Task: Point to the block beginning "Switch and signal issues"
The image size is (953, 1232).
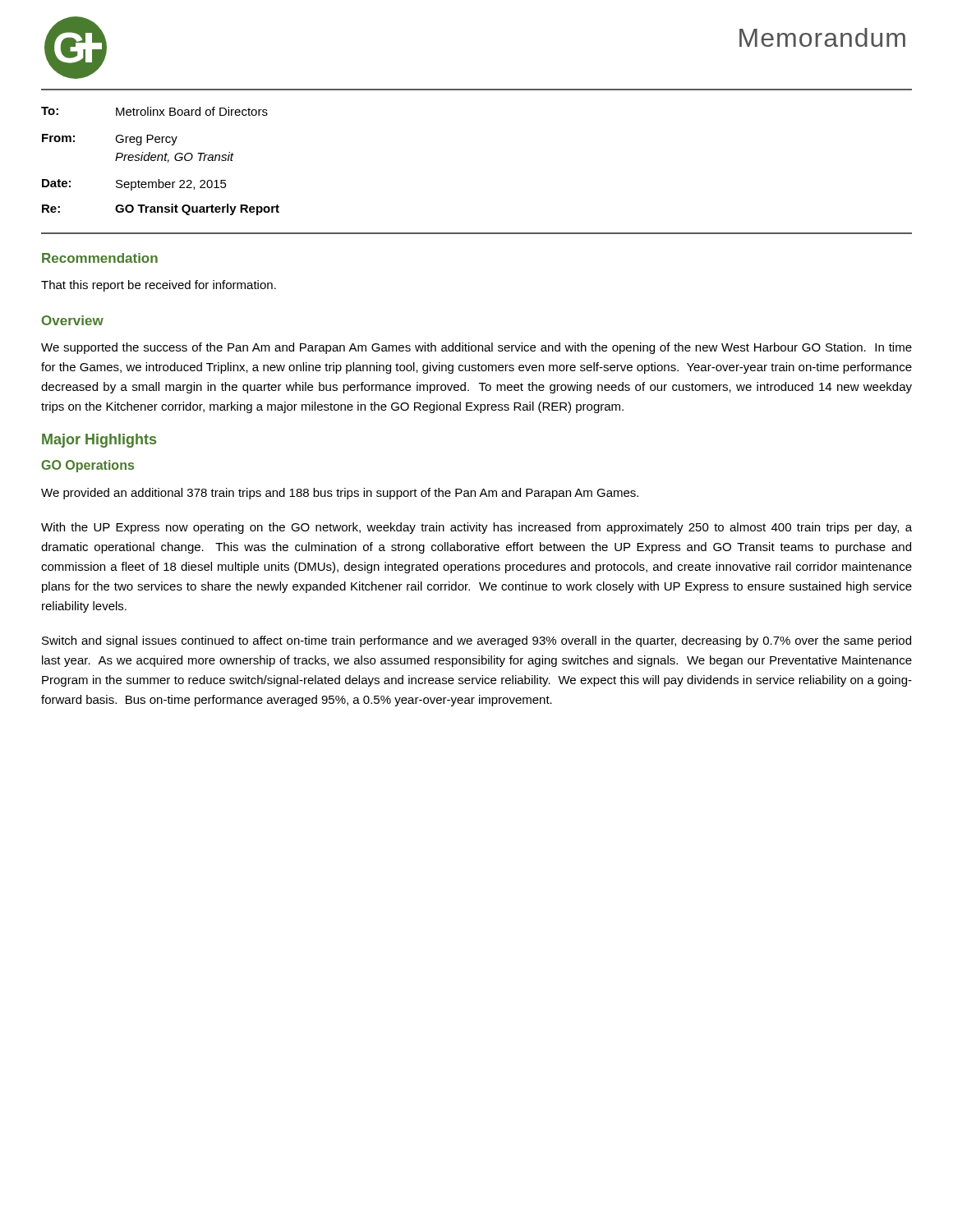Action: [476, 670]
